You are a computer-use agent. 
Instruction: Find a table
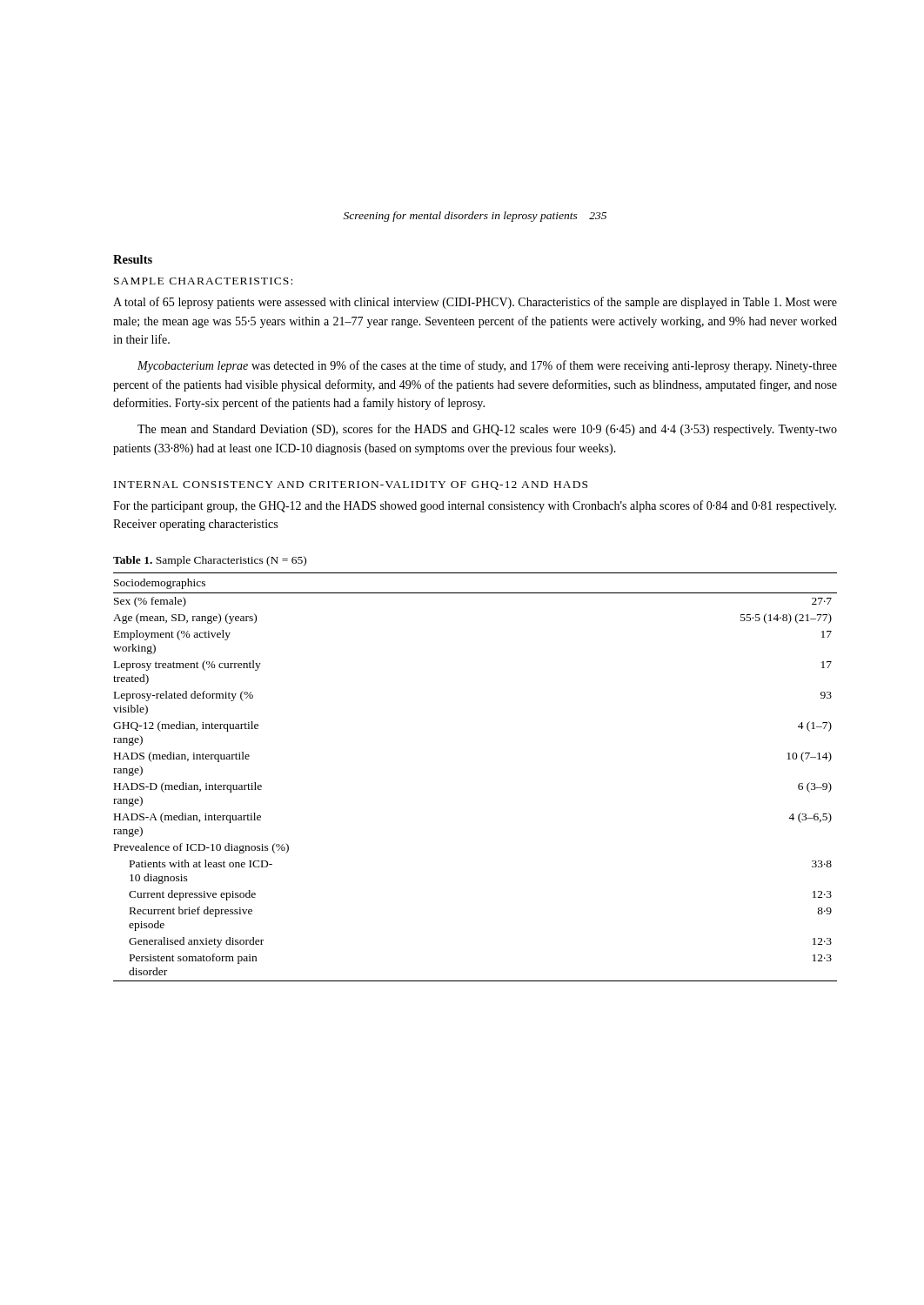[x=475, y=778]
